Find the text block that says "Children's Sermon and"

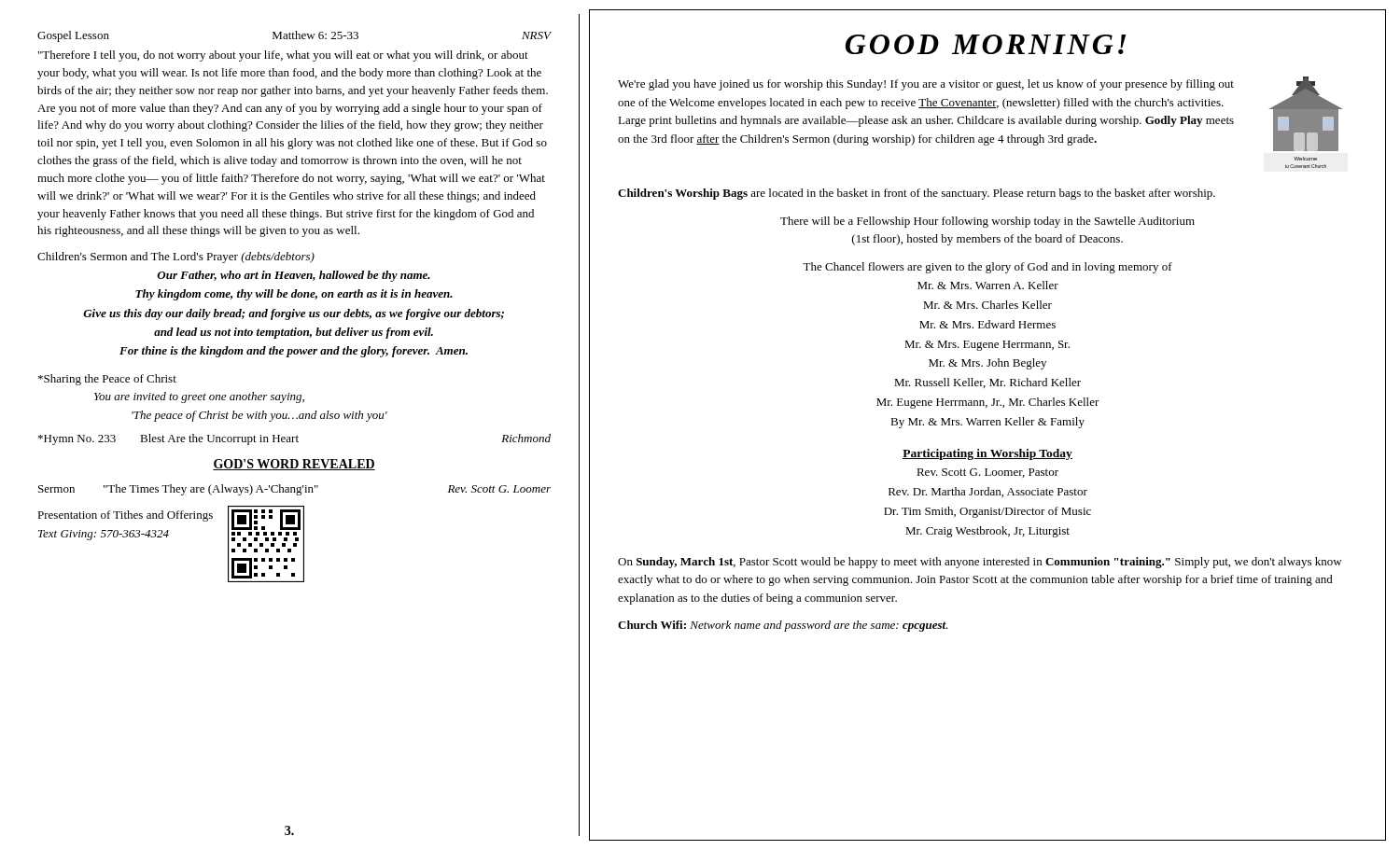176,256
